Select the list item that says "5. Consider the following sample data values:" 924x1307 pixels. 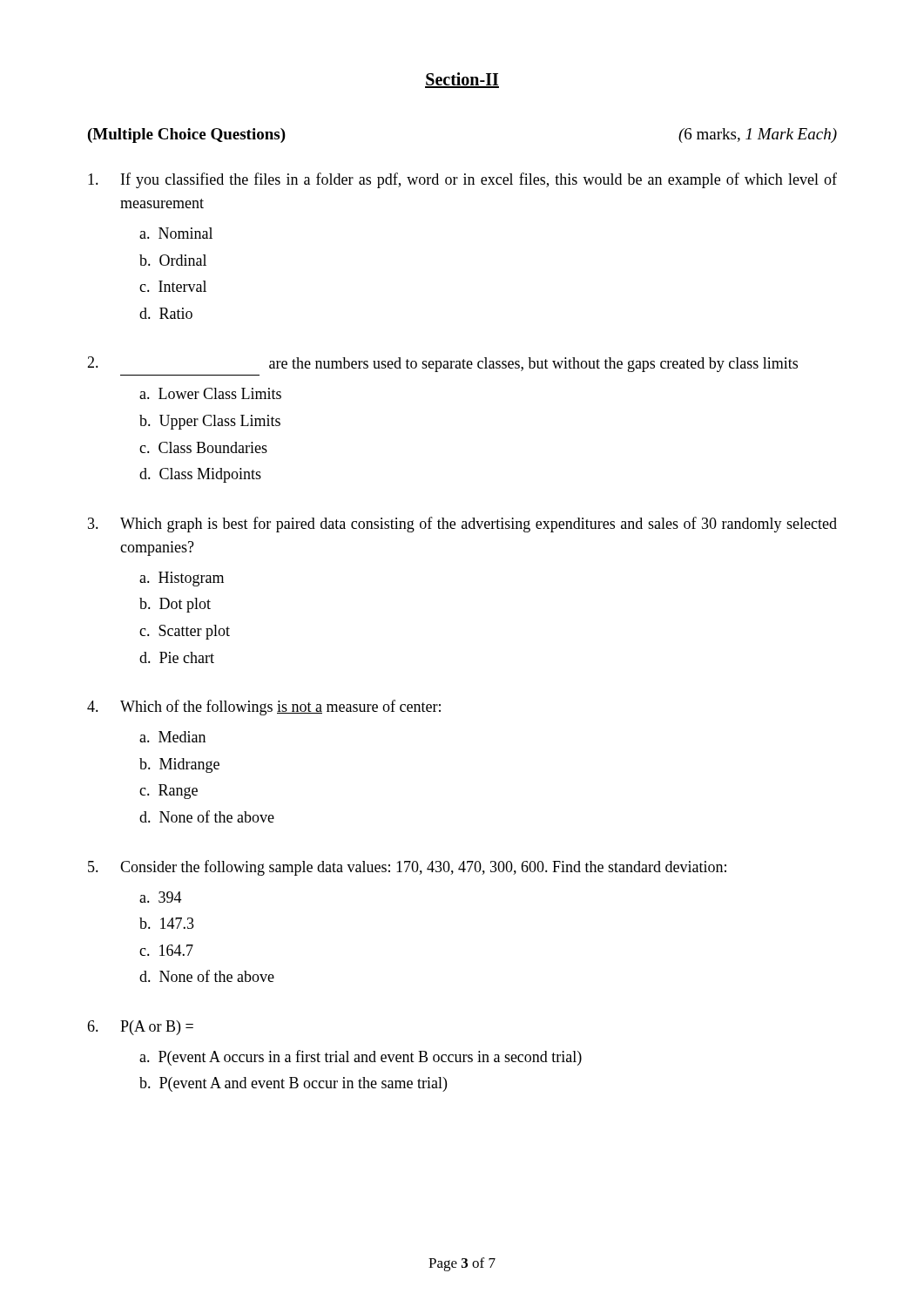tap(407, 868)
